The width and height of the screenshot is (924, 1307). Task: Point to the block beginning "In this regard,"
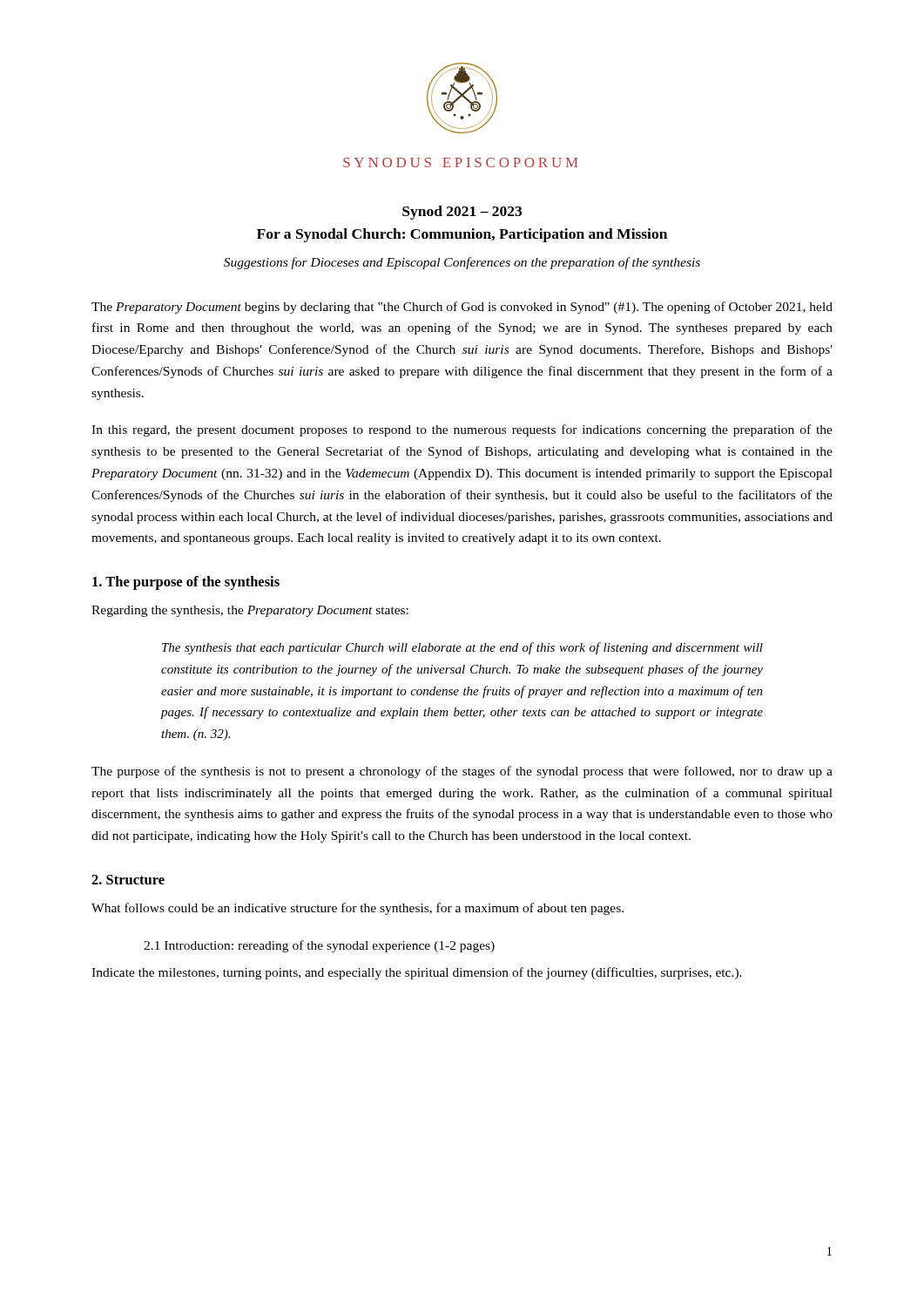point(462,484)
